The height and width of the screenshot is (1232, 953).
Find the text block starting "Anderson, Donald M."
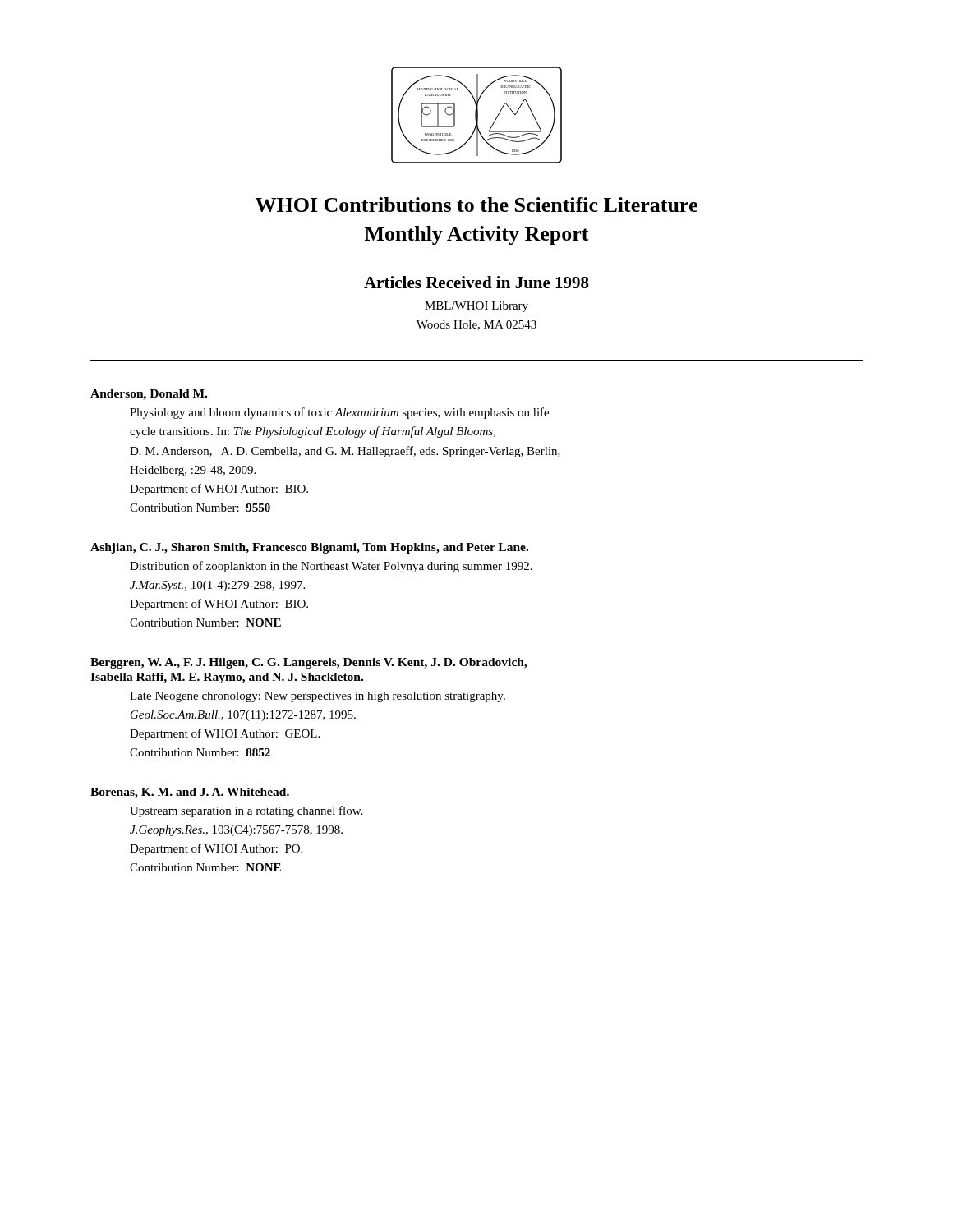476,452
